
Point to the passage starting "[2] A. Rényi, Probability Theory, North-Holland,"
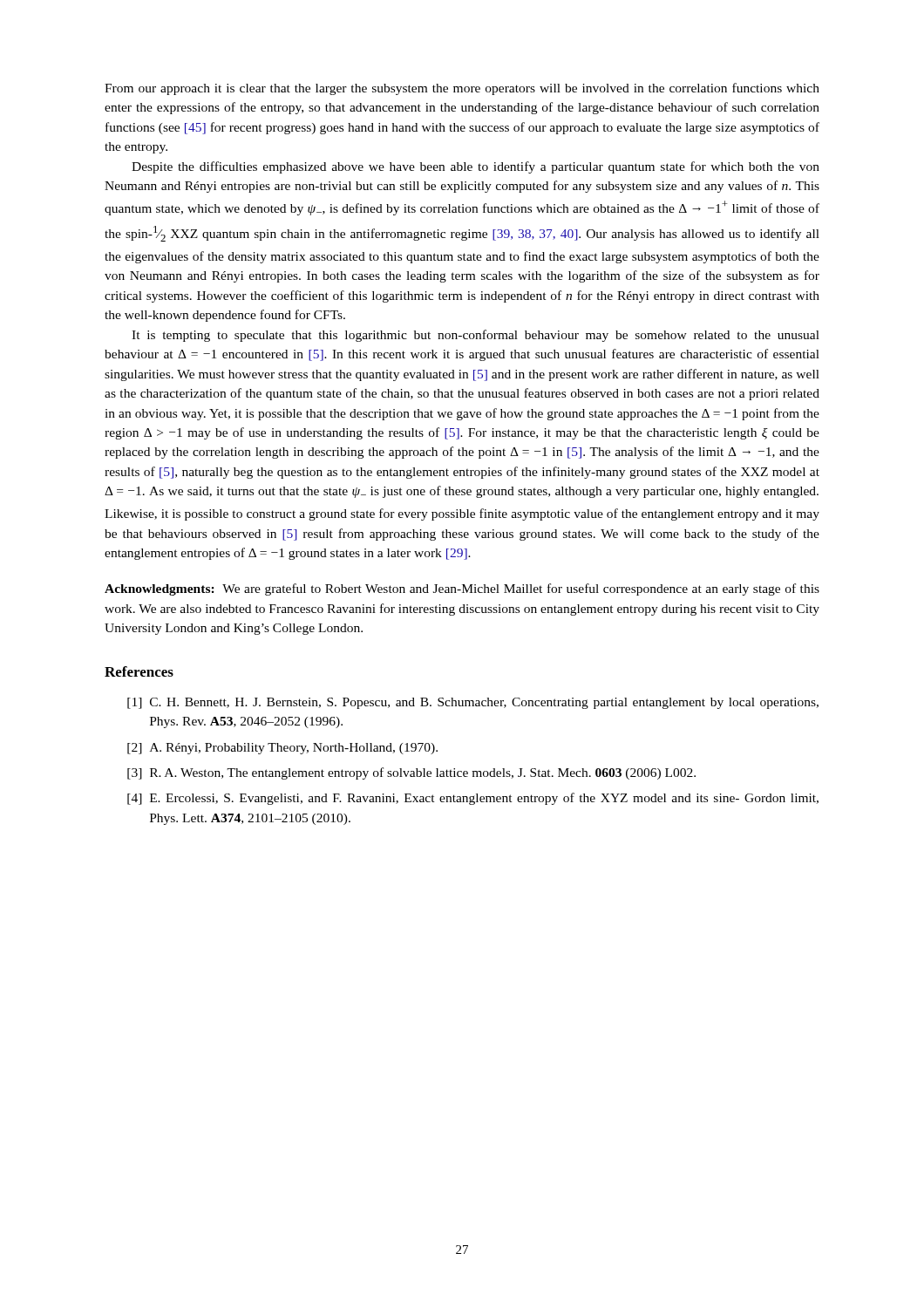click(282, 749)
